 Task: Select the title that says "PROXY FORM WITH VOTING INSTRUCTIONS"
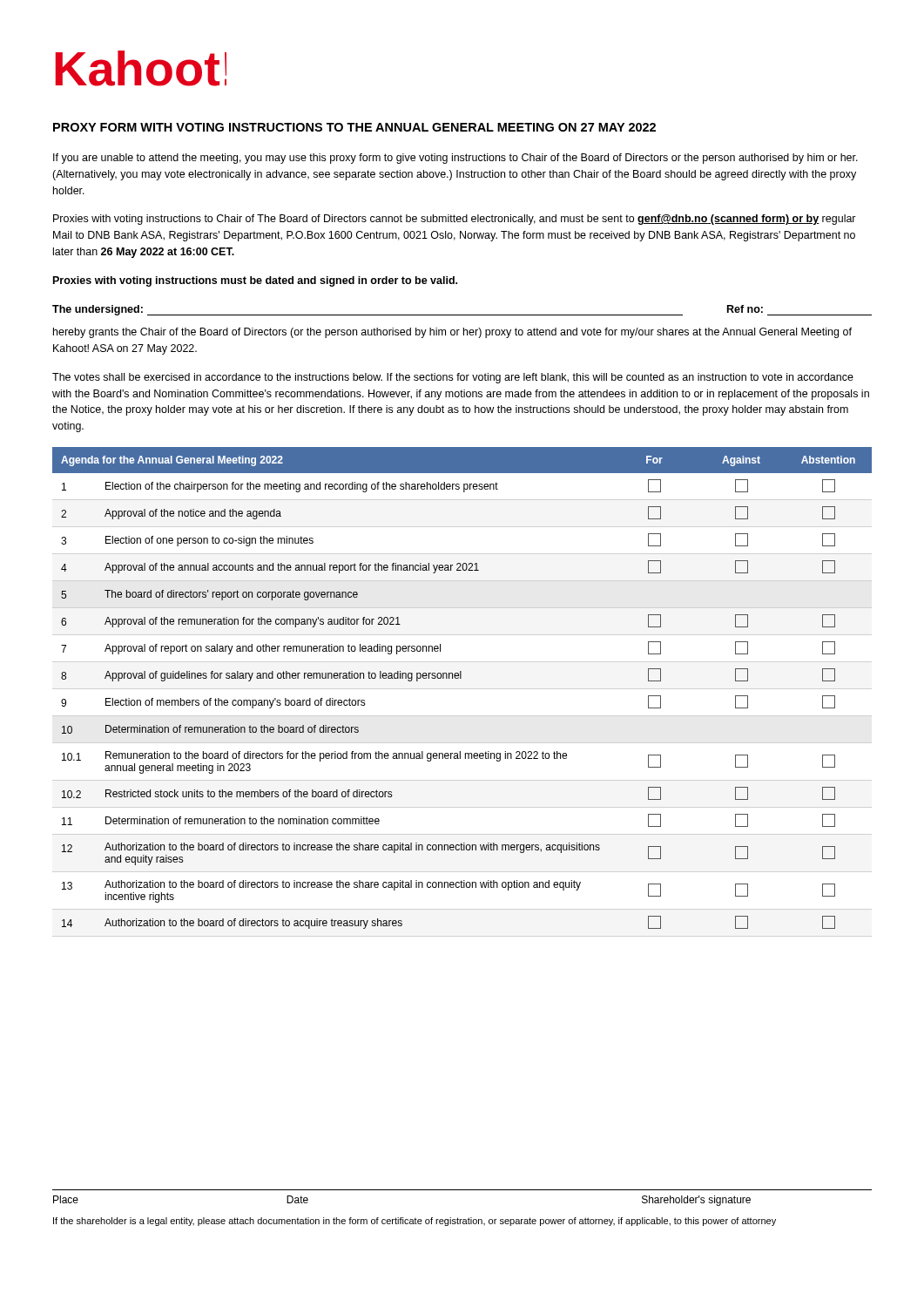354,127
